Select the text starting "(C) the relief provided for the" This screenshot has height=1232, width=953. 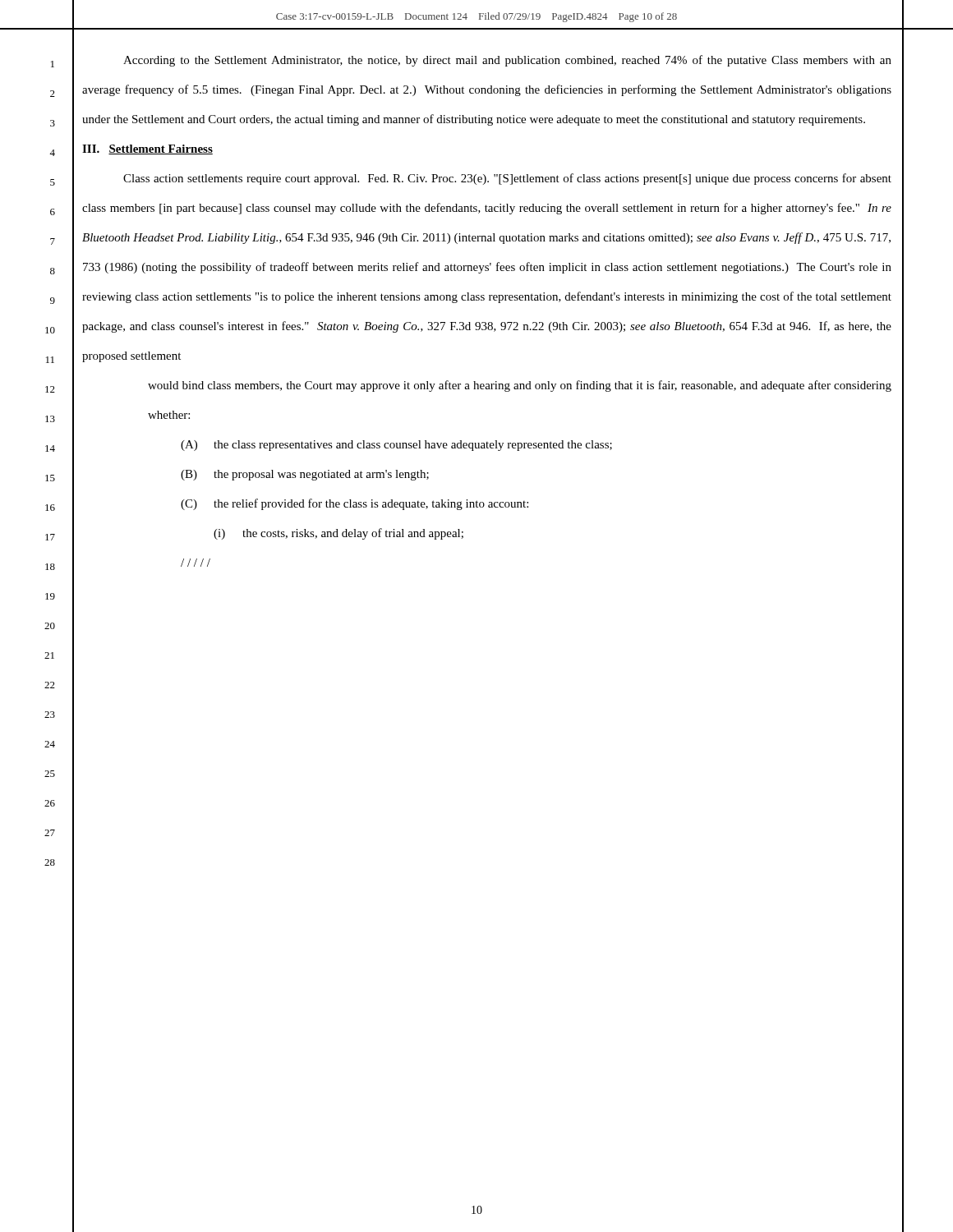click(x=354, y=504)
